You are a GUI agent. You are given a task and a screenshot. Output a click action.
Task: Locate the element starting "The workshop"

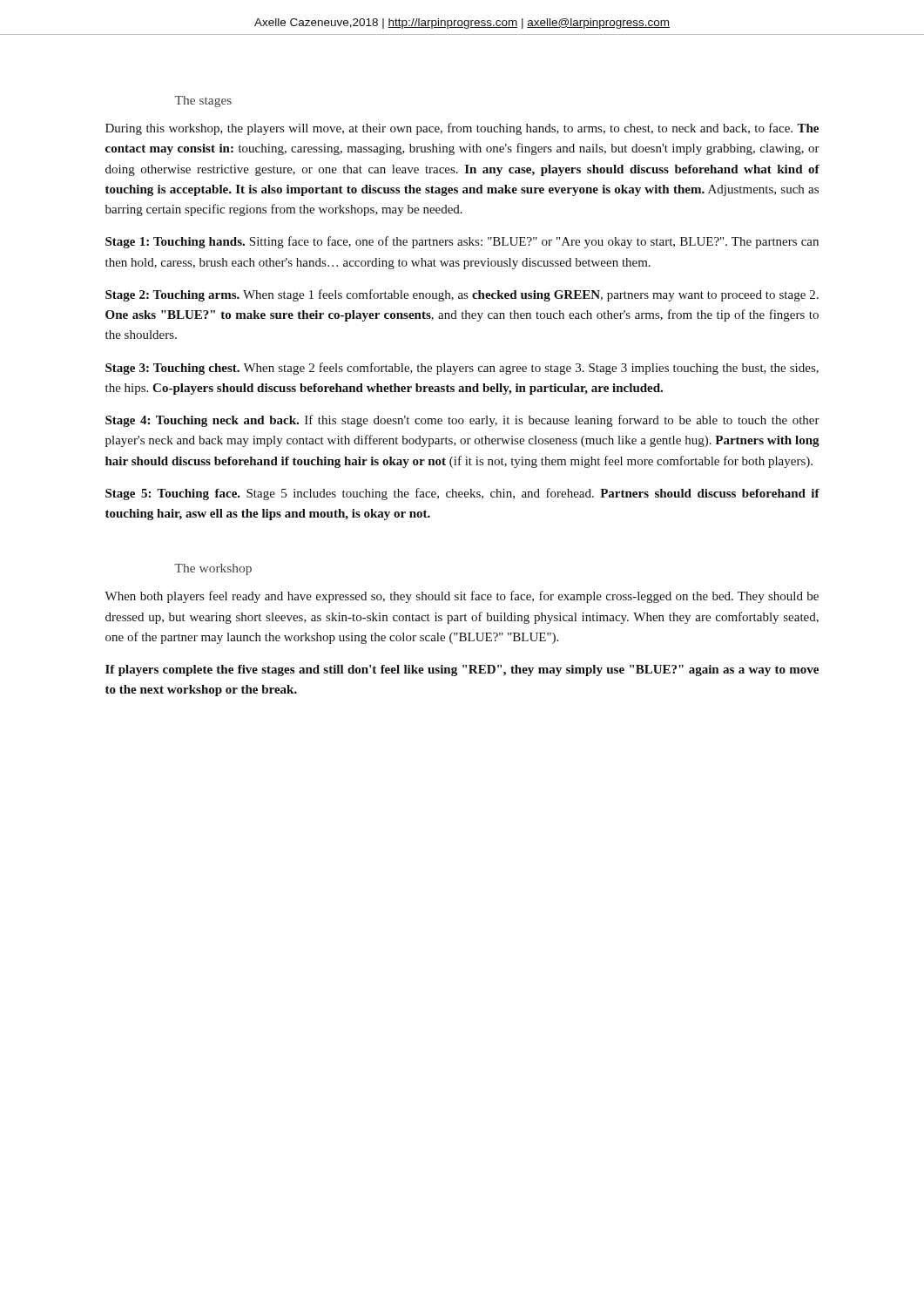[x=213, y=568]
